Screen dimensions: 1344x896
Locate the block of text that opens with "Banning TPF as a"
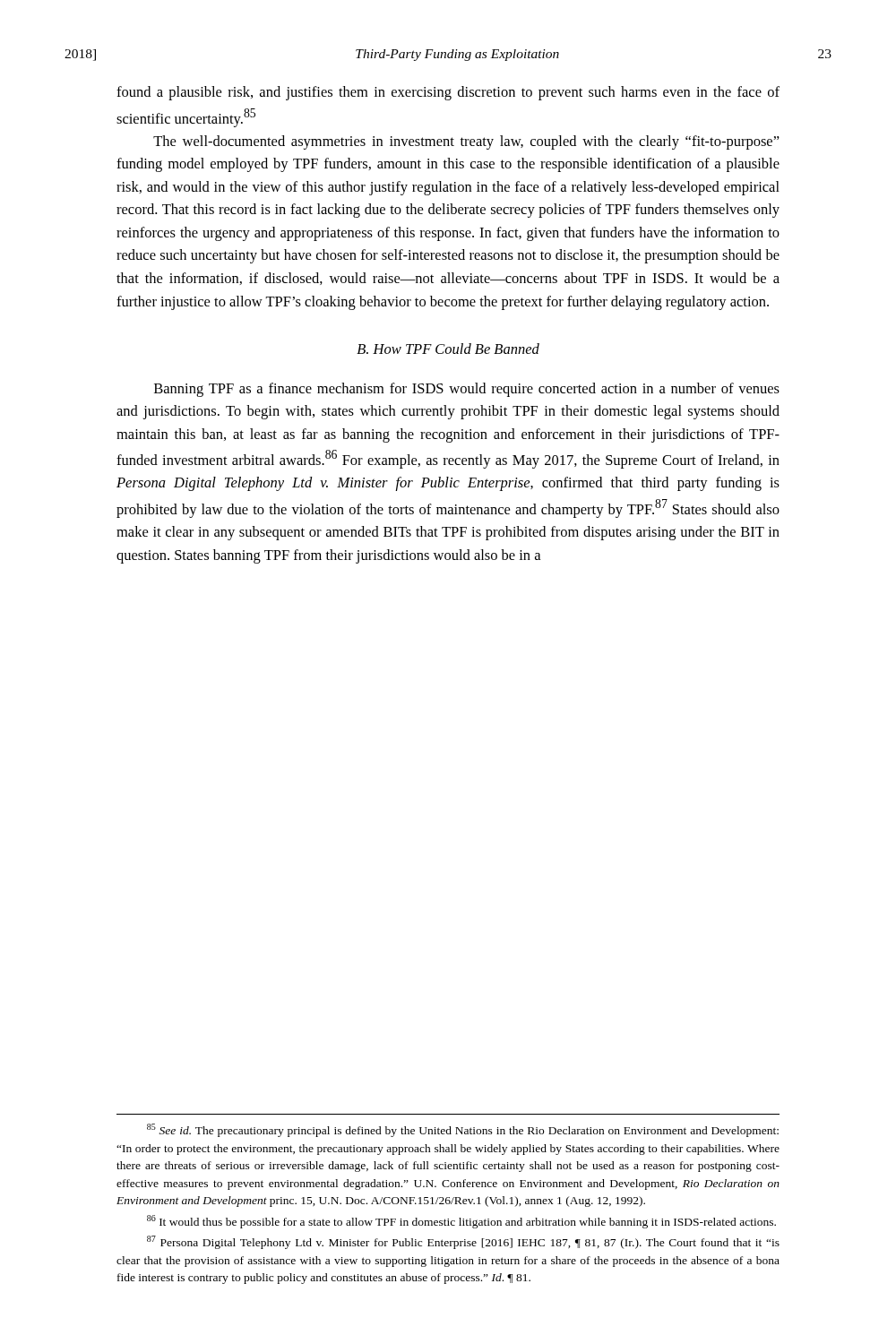point(448,471)
